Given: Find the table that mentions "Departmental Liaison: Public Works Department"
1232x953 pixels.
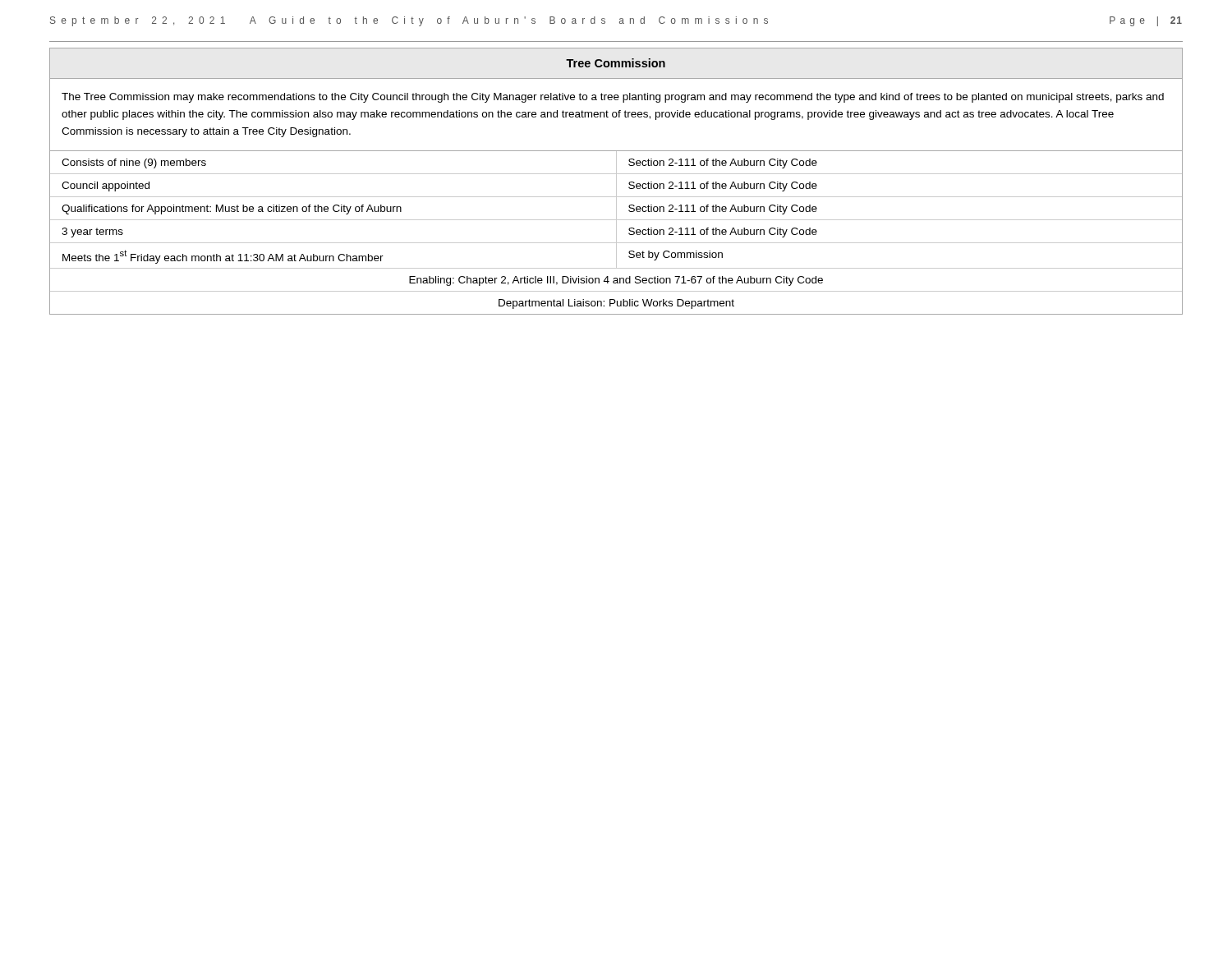Looking at the screenshot, I should (616, 232).
